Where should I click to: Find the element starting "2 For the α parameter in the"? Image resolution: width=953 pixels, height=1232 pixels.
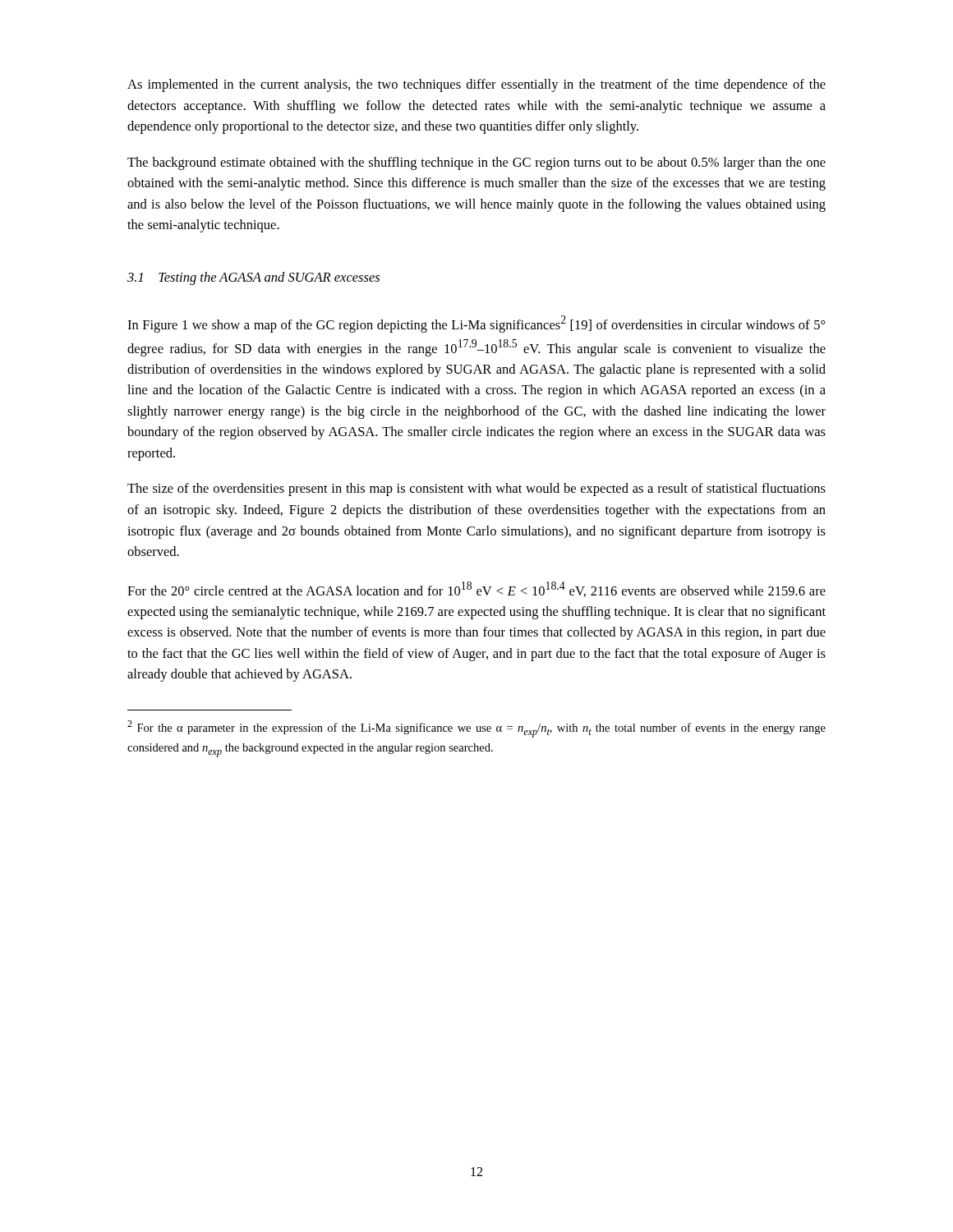click(x=476, y=738)
